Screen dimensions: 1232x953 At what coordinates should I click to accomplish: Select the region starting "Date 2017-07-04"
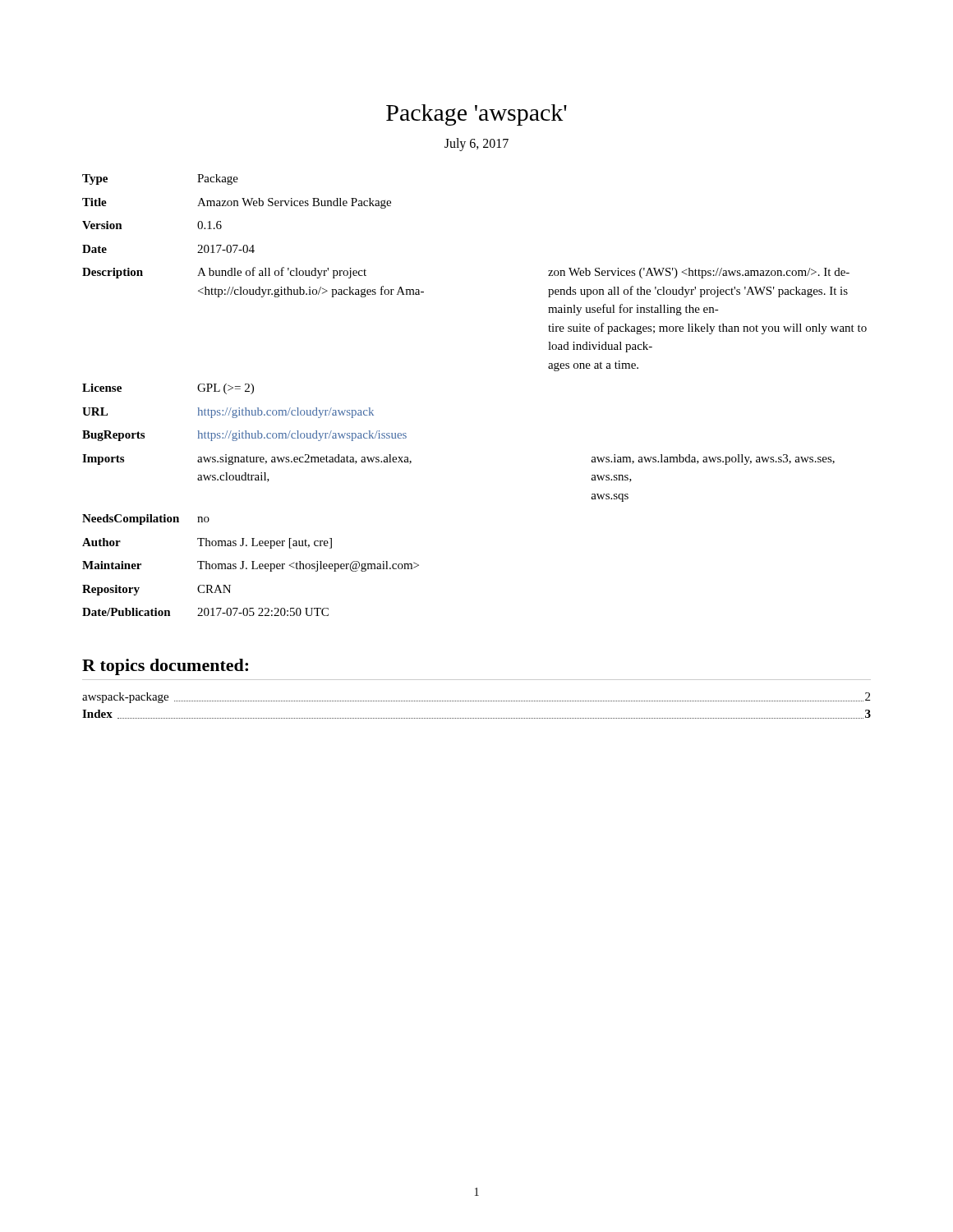(99, 248)
